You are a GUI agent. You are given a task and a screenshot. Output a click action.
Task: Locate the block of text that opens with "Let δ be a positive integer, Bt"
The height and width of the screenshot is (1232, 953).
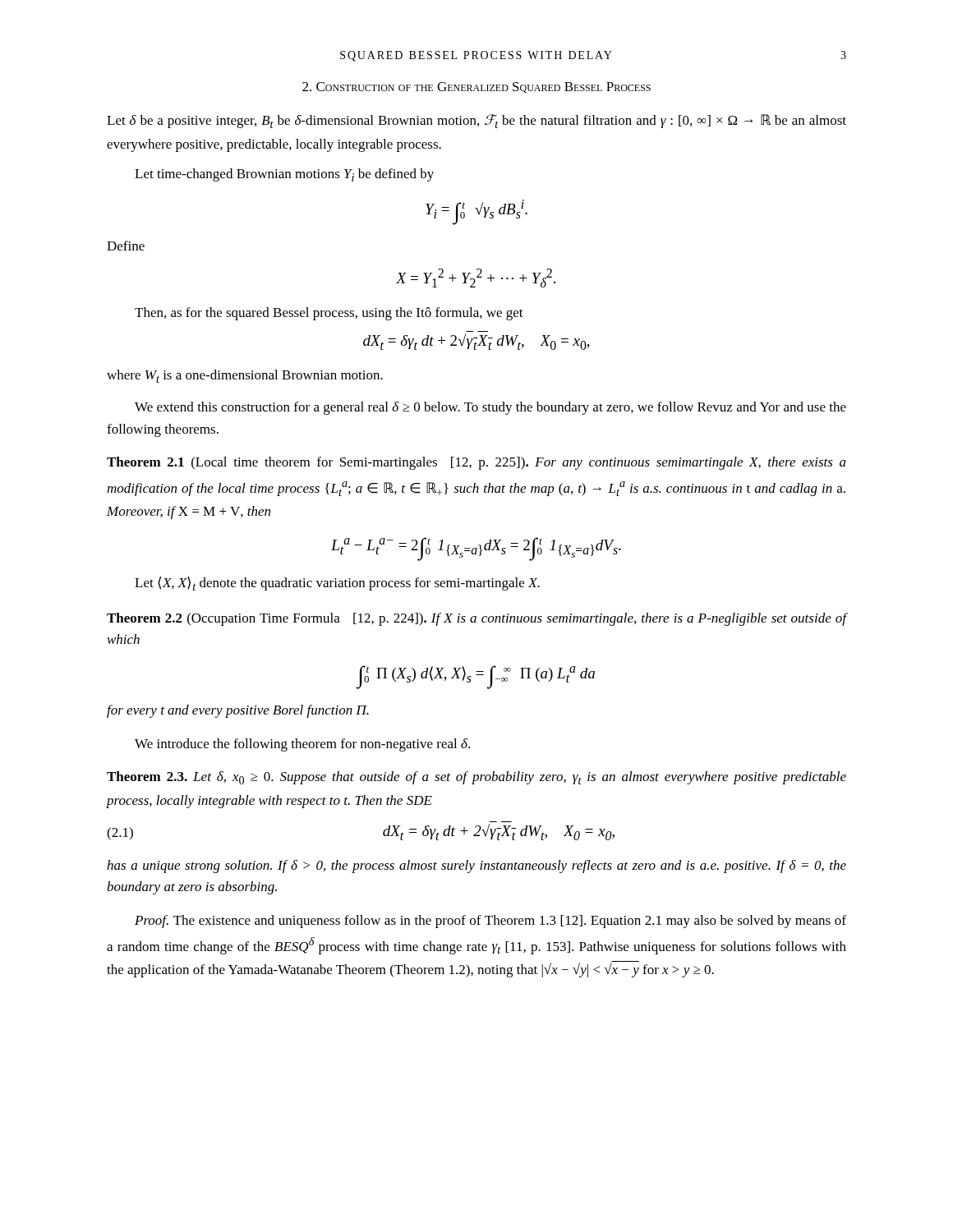tap(476, 132)
